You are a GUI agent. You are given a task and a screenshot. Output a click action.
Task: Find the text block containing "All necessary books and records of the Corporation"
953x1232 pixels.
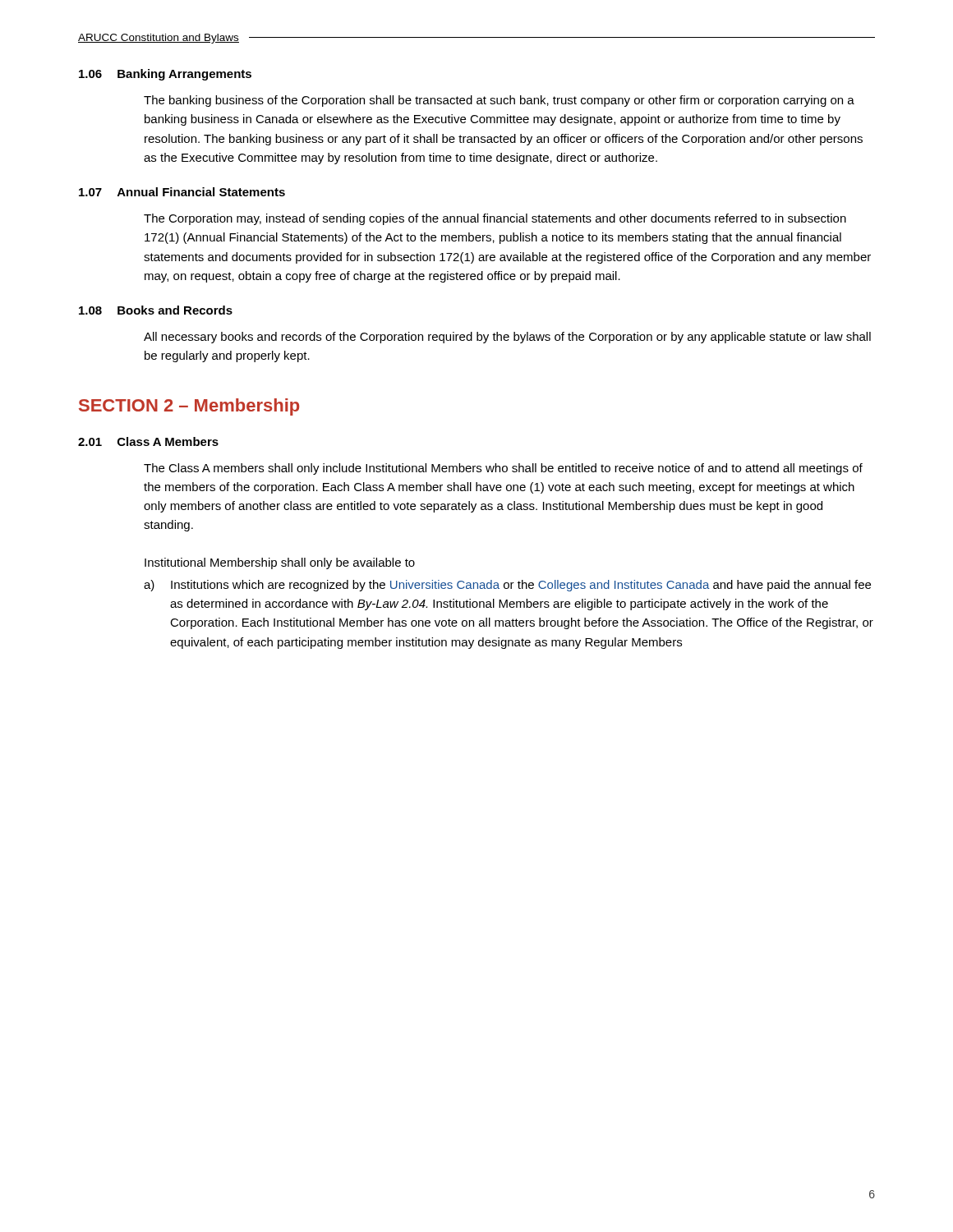(x=508, y=346)
